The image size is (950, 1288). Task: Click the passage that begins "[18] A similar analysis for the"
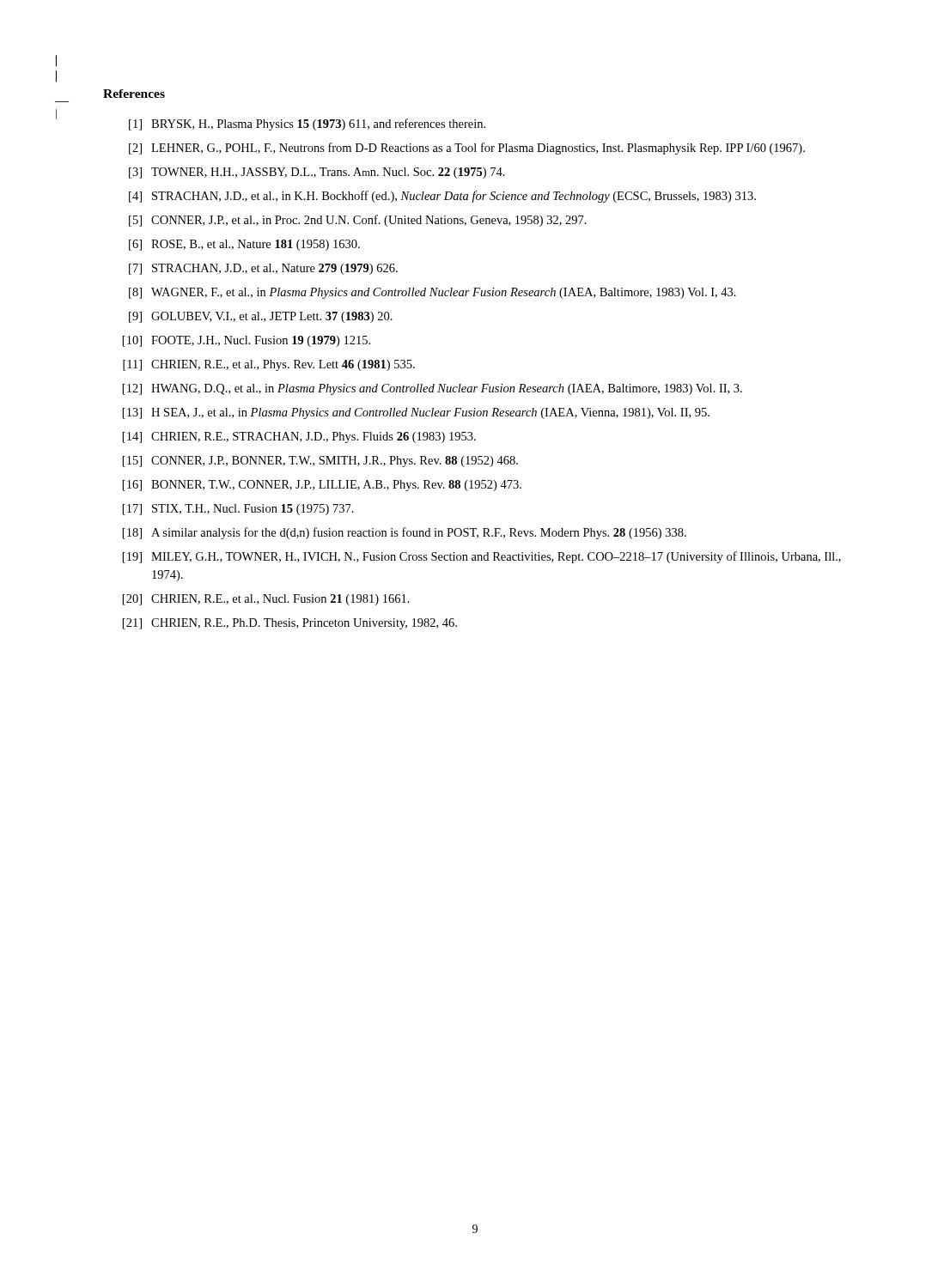click(x=472, y=533)
